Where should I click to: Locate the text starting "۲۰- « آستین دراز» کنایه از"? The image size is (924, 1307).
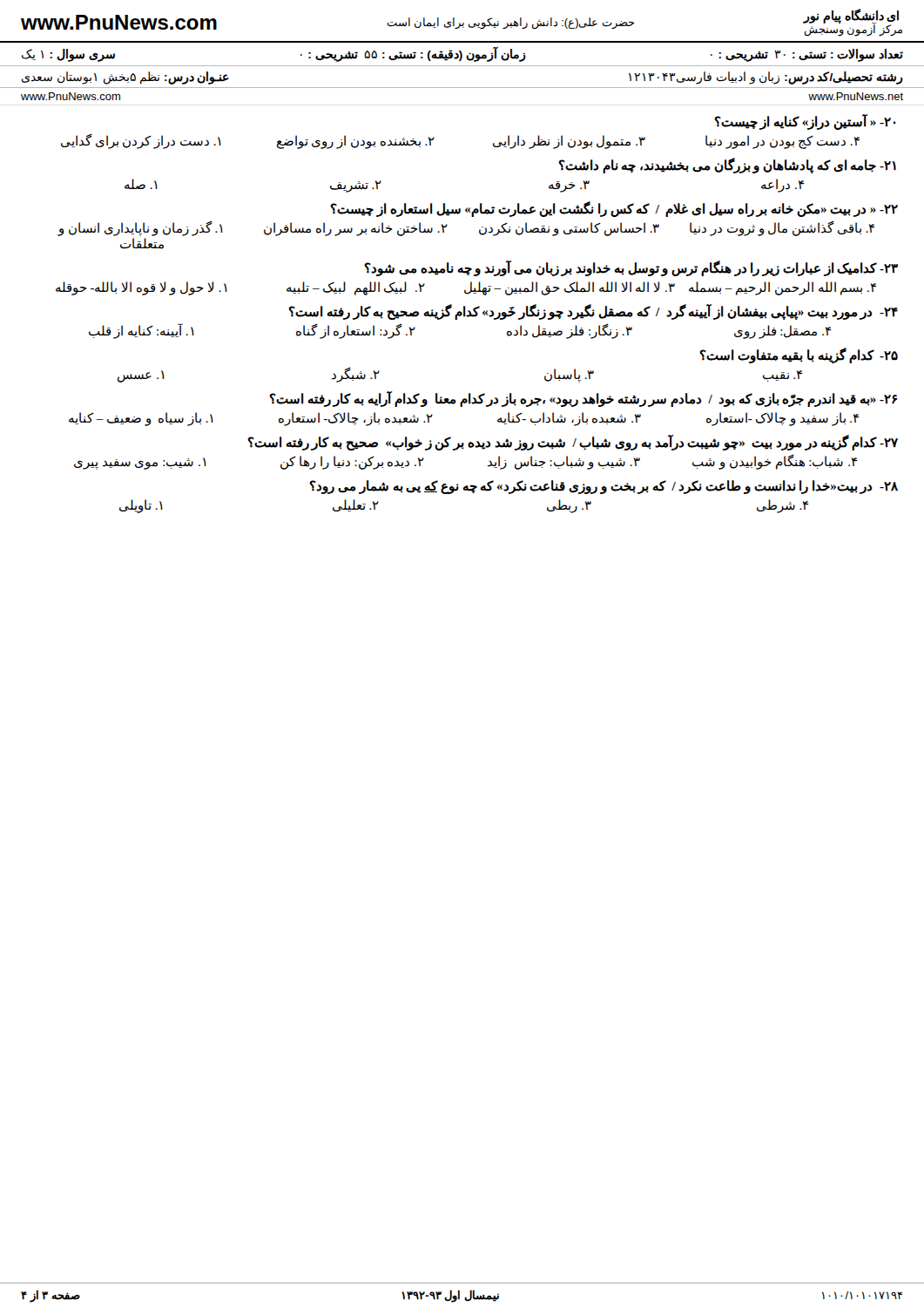point(805,122)
